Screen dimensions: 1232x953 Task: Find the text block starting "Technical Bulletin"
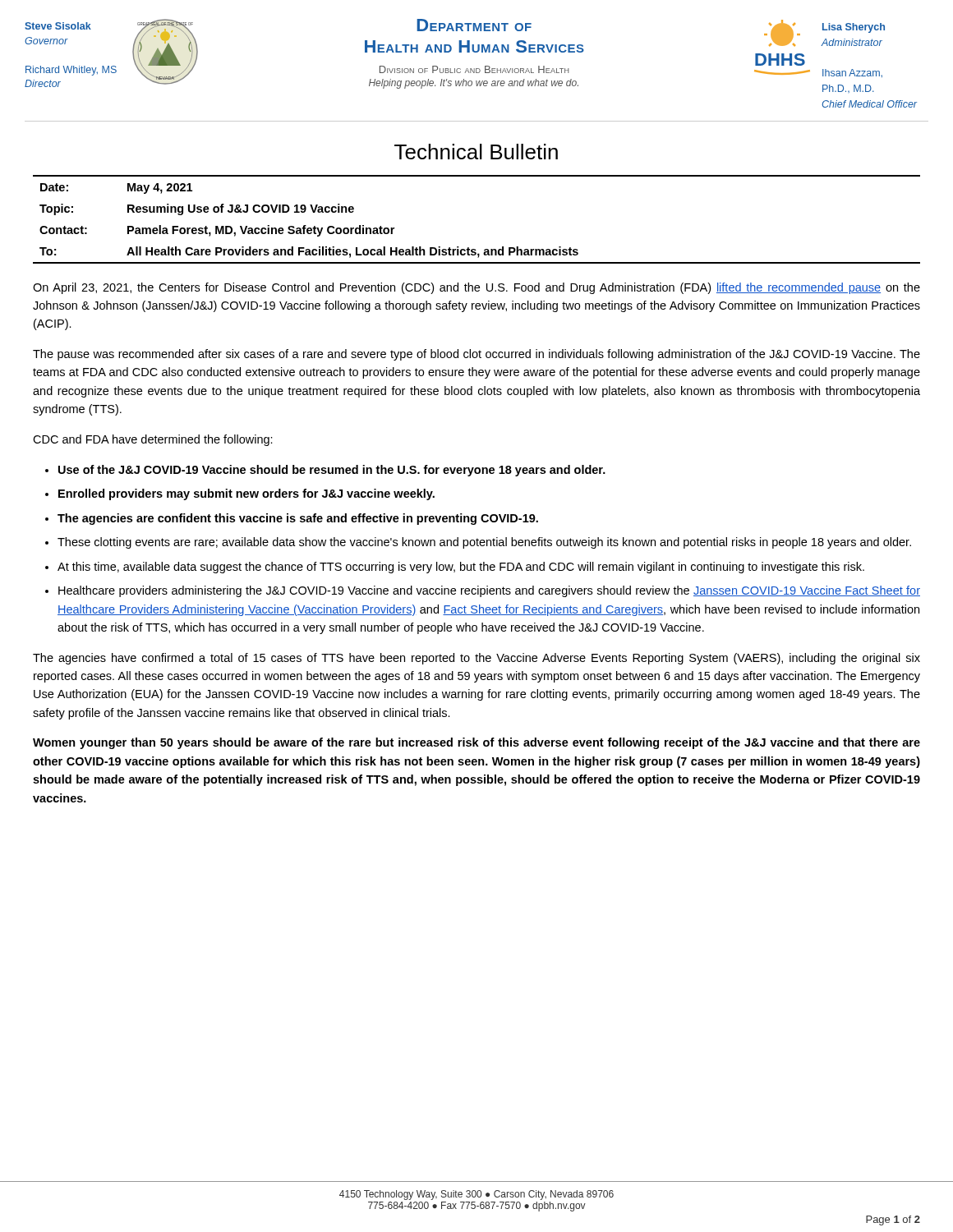[476, 152]
